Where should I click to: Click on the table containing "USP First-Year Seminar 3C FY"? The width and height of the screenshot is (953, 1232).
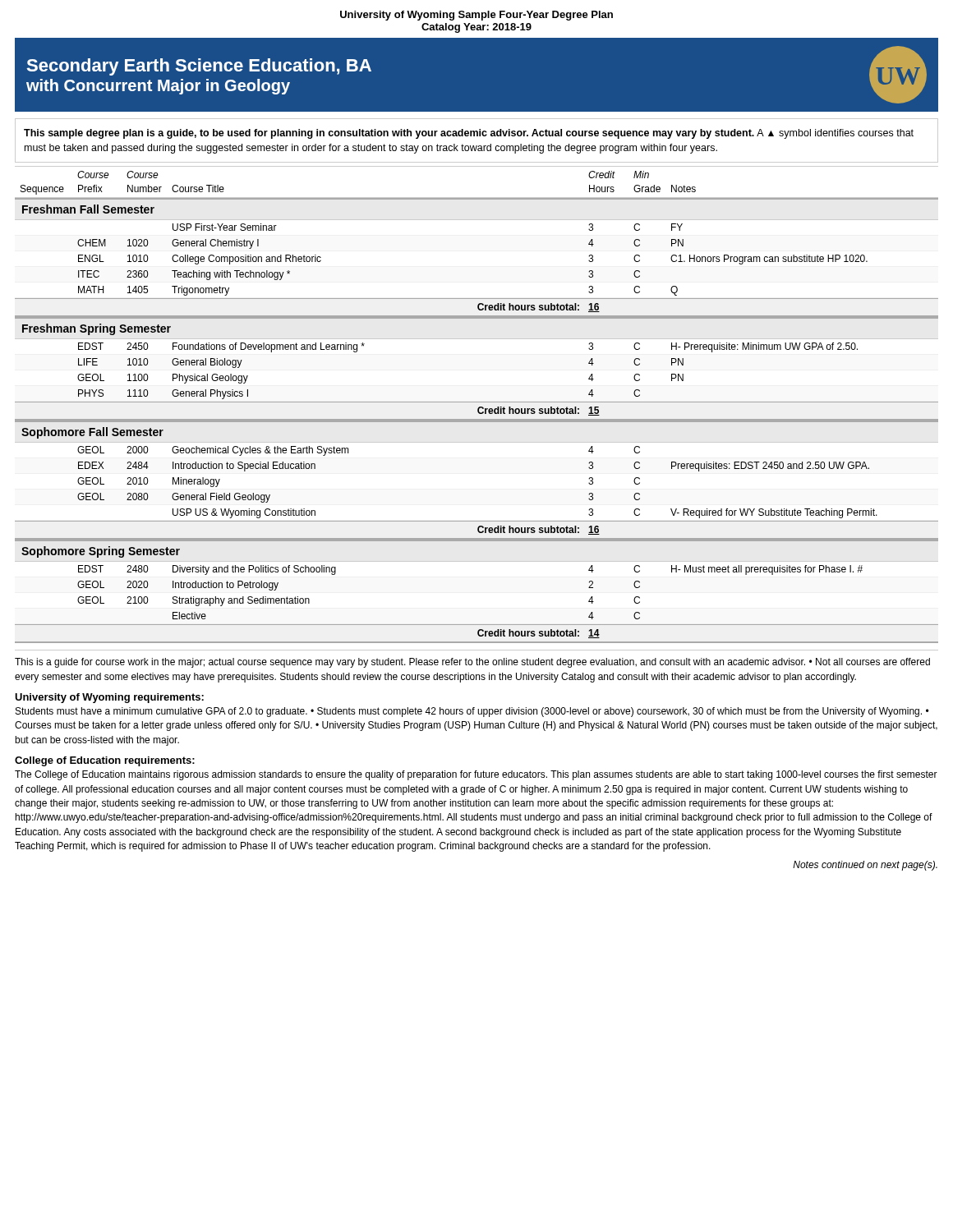pyautogui.click(x=476, y=269)
